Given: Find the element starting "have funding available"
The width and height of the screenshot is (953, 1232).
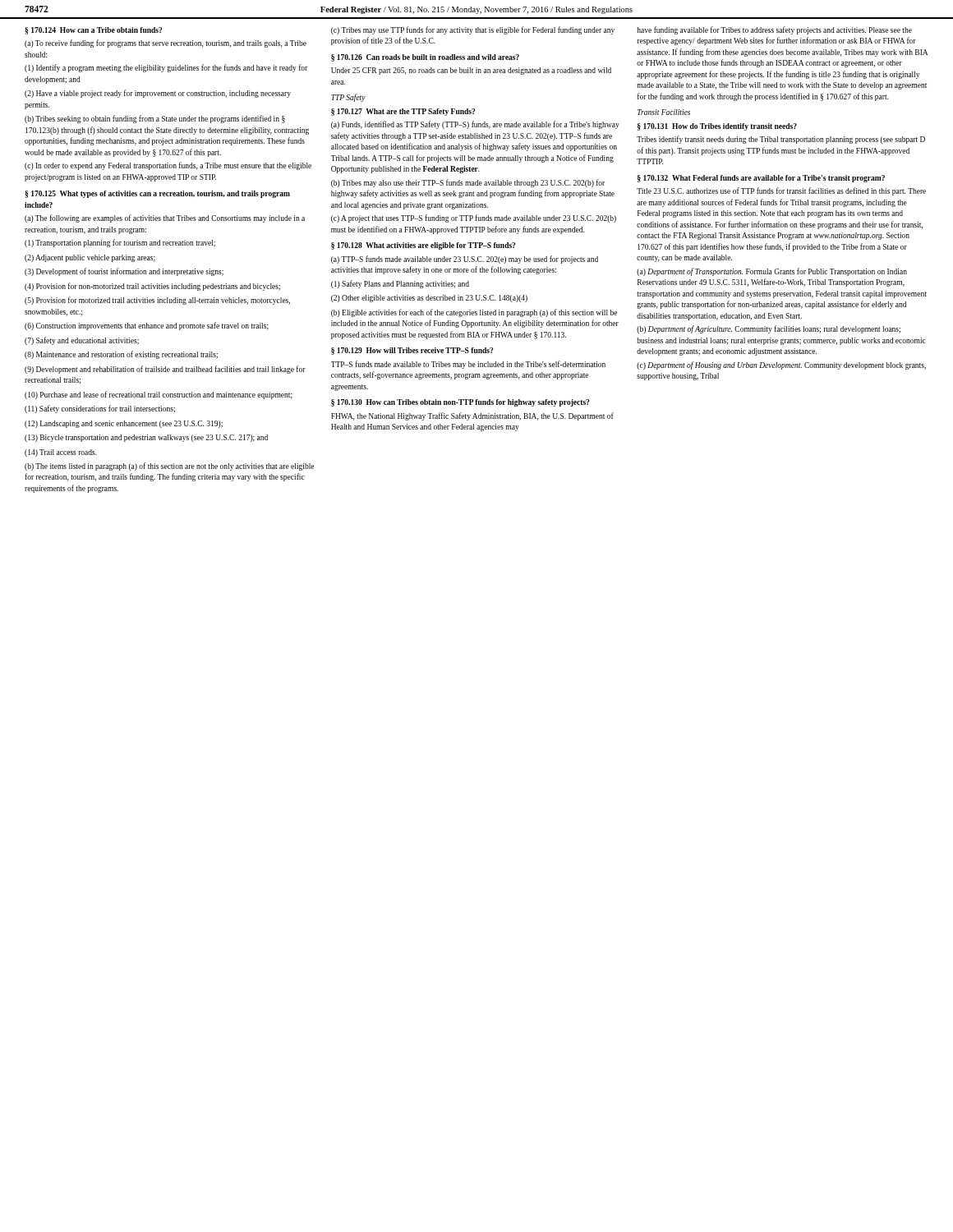Looking at the screenshot, I should (x=783, y=64).
